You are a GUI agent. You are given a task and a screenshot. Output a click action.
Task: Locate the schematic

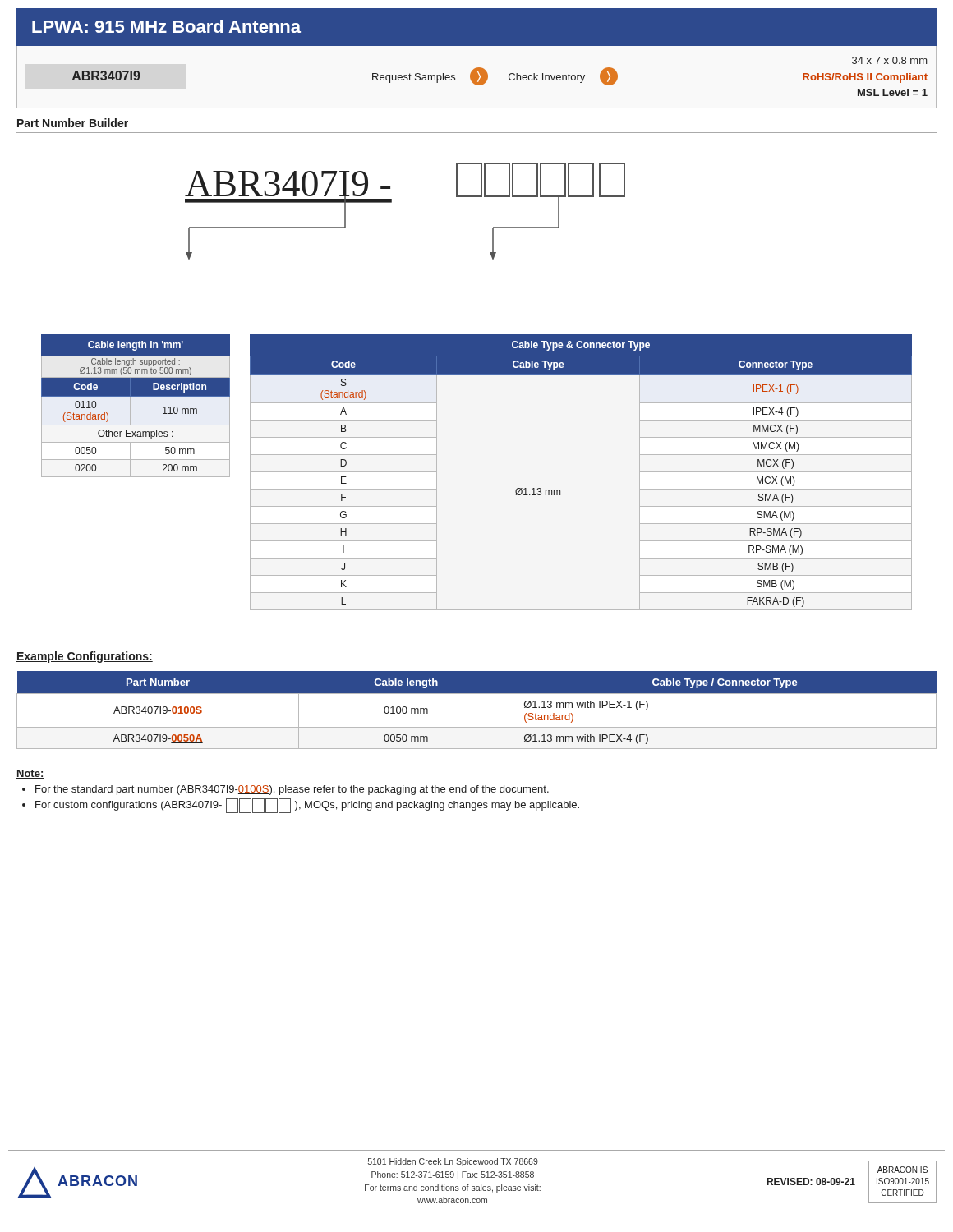pyautogui.click(x=476, y=377)
